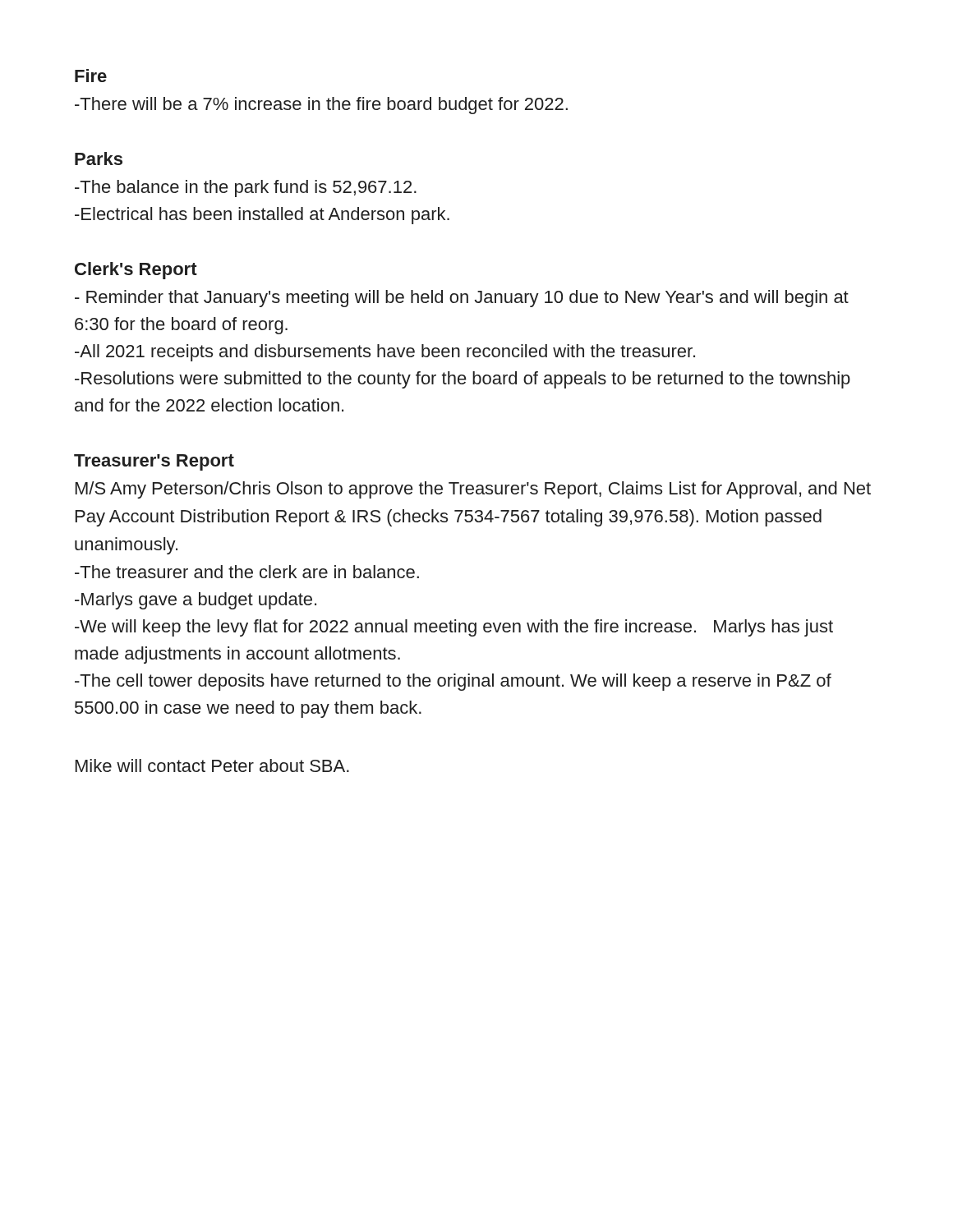Find the block on this page that starts "-The treasurer and the"
Image resolution: width=953 pixels, height=1232 pixels.
coord(247,572)
